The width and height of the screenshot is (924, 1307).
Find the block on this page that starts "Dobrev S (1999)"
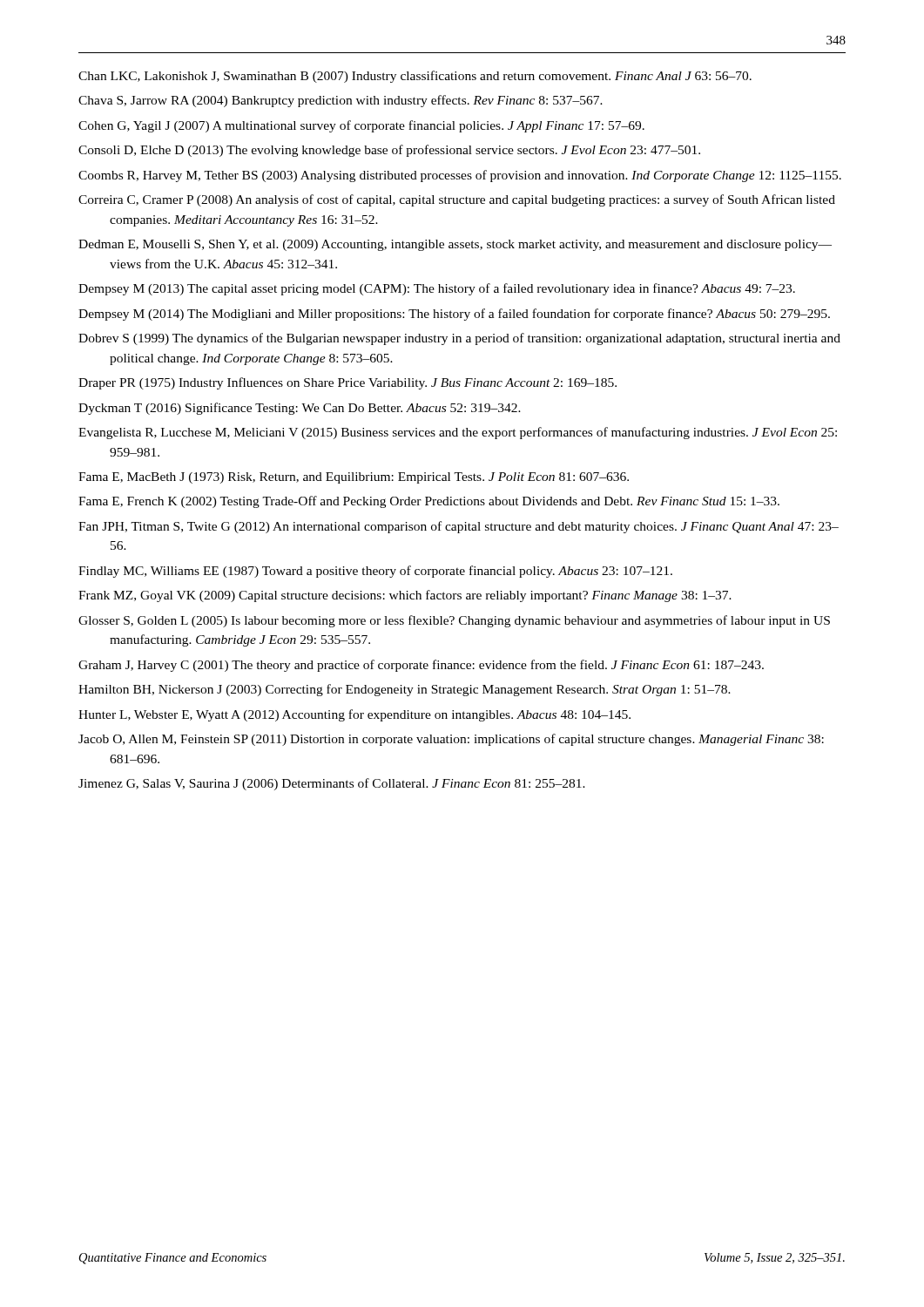(x=459, y=348)
